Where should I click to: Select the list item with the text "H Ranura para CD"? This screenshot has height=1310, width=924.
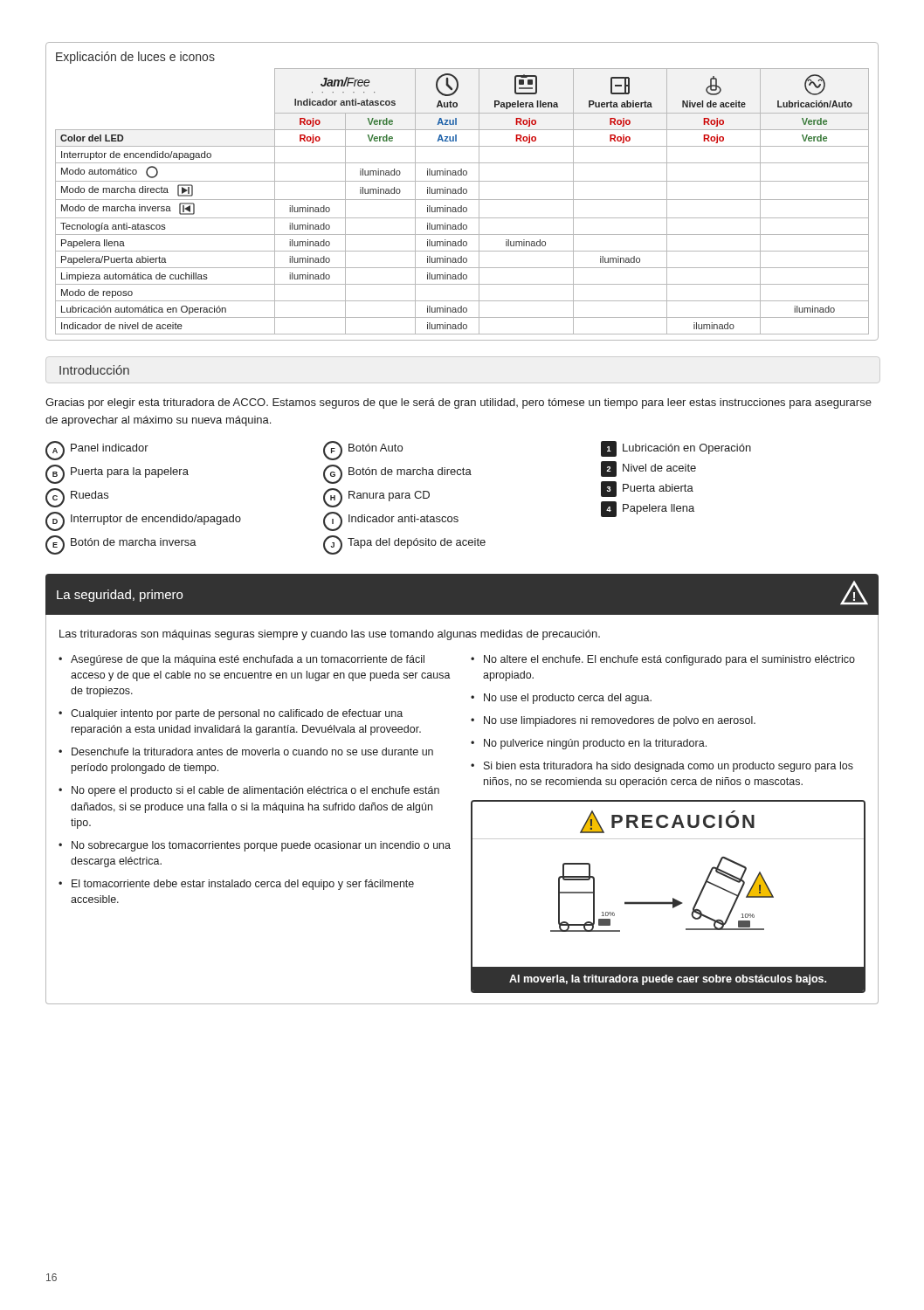click(377, 497)
